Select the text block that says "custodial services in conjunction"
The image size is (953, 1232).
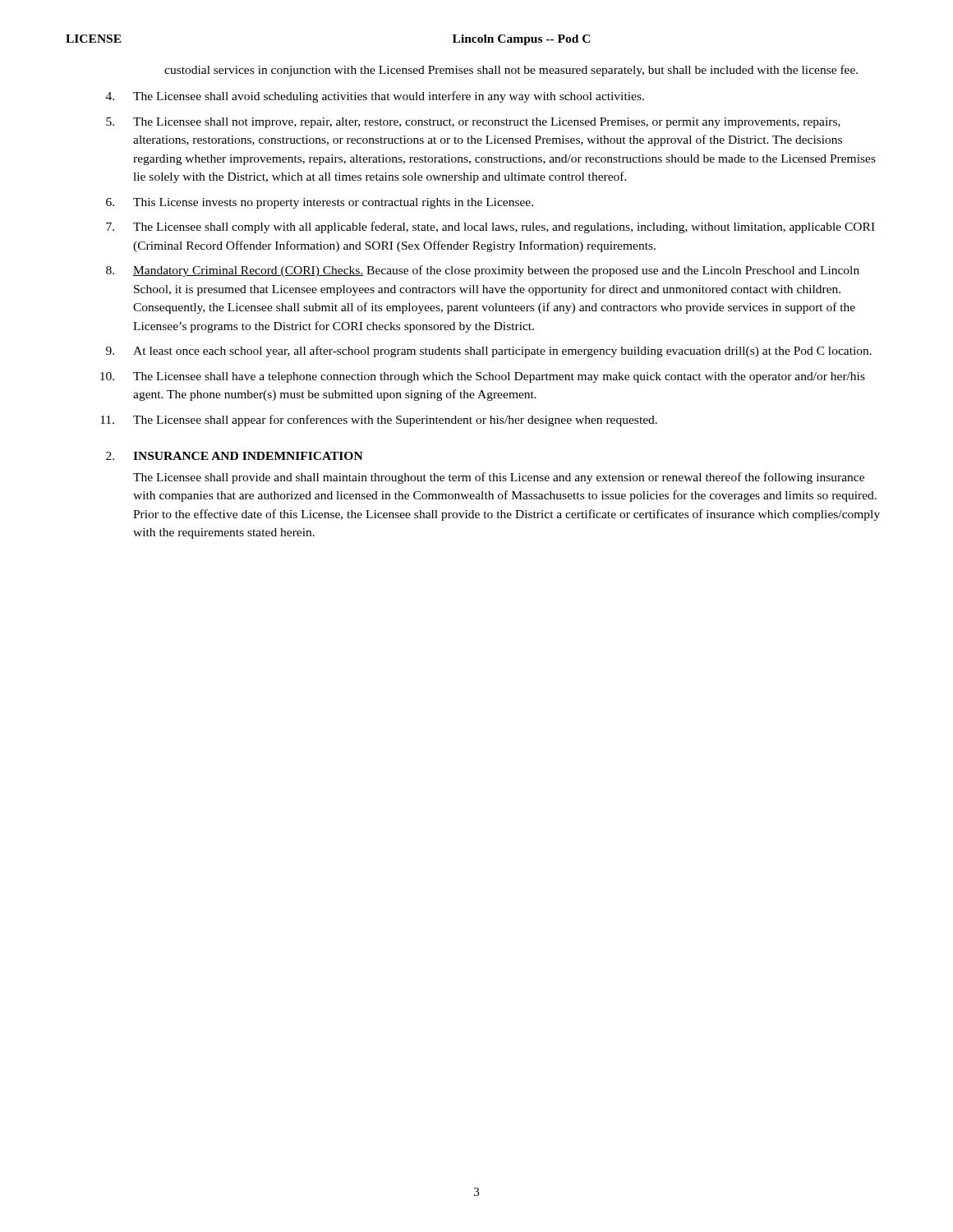[512, 69]
